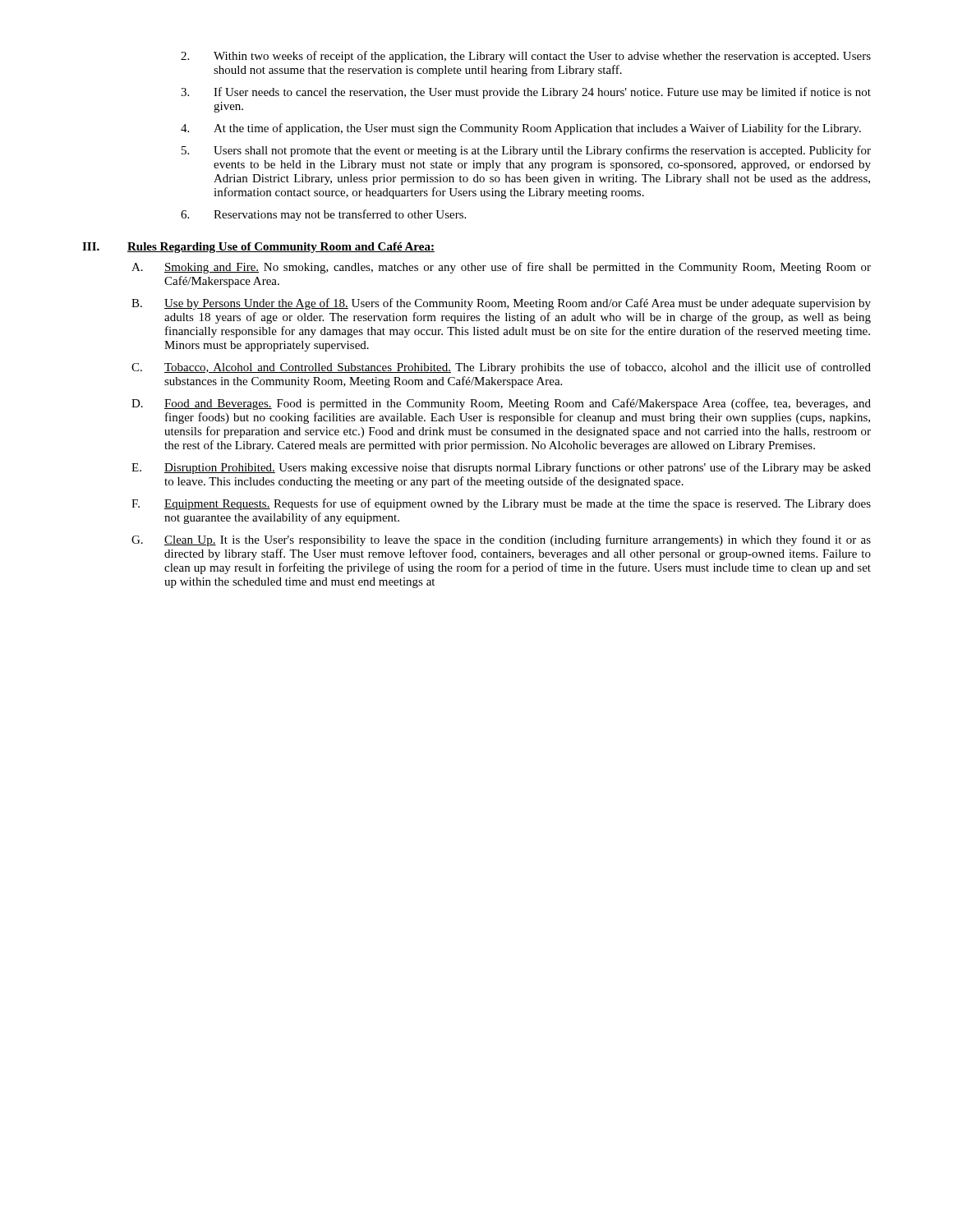
Task: Find the list item with the text "E. Disruption Prohibited. Users making excessive noise"
Action: [x=501, y=475]
